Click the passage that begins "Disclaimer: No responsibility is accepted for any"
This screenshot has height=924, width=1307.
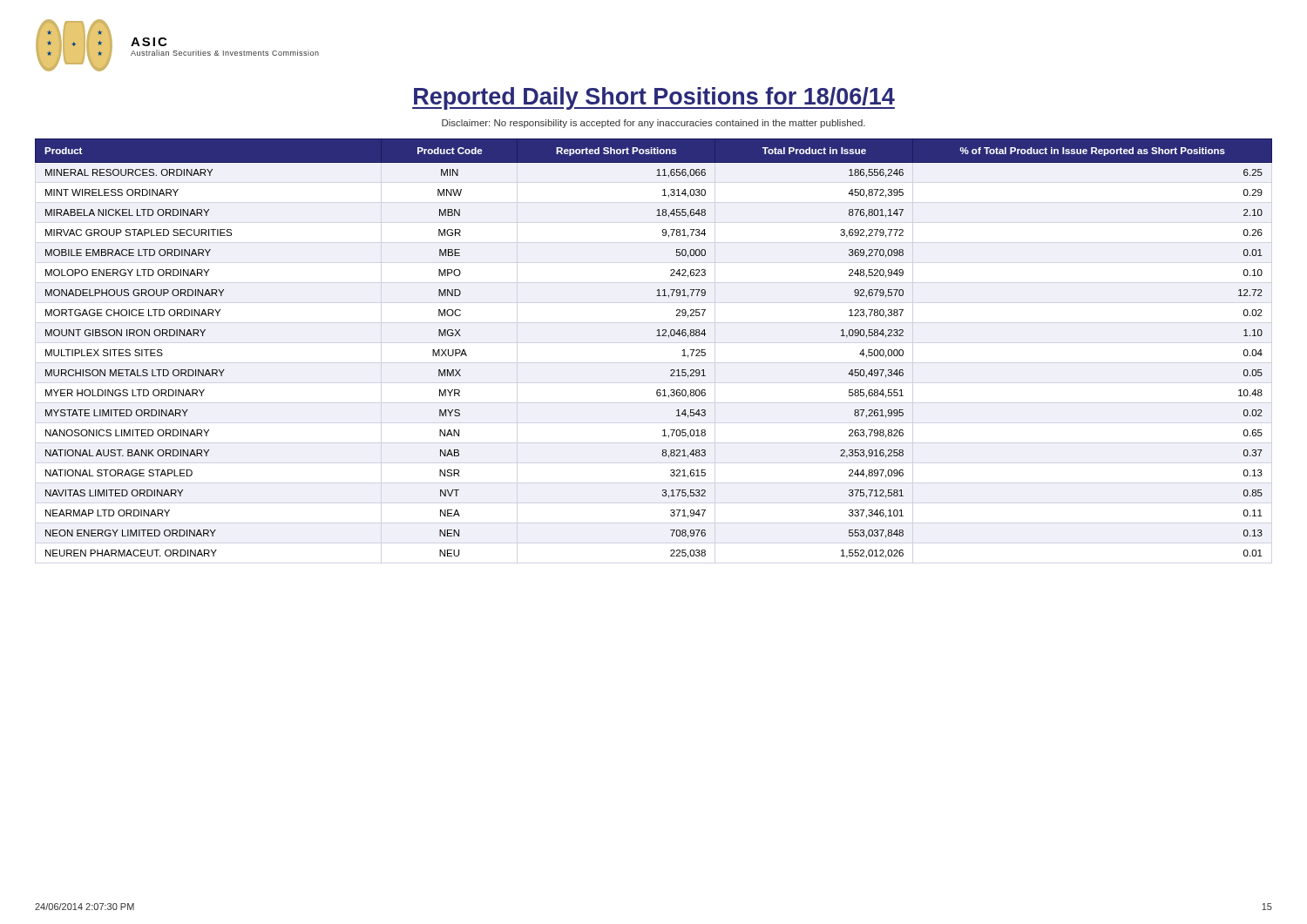point(654,123)
